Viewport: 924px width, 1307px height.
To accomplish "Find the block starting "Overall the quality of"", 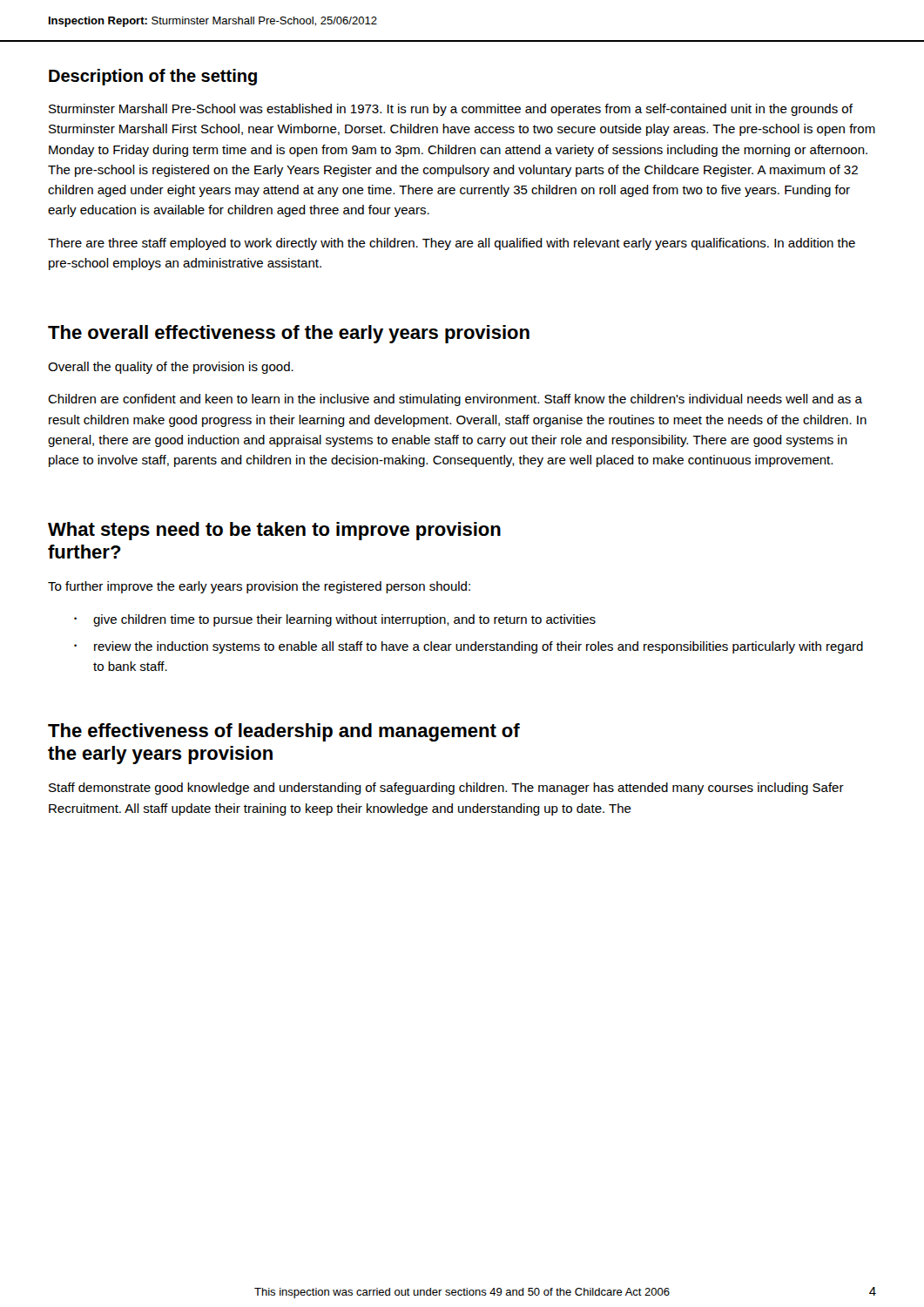I will point(171,366).
